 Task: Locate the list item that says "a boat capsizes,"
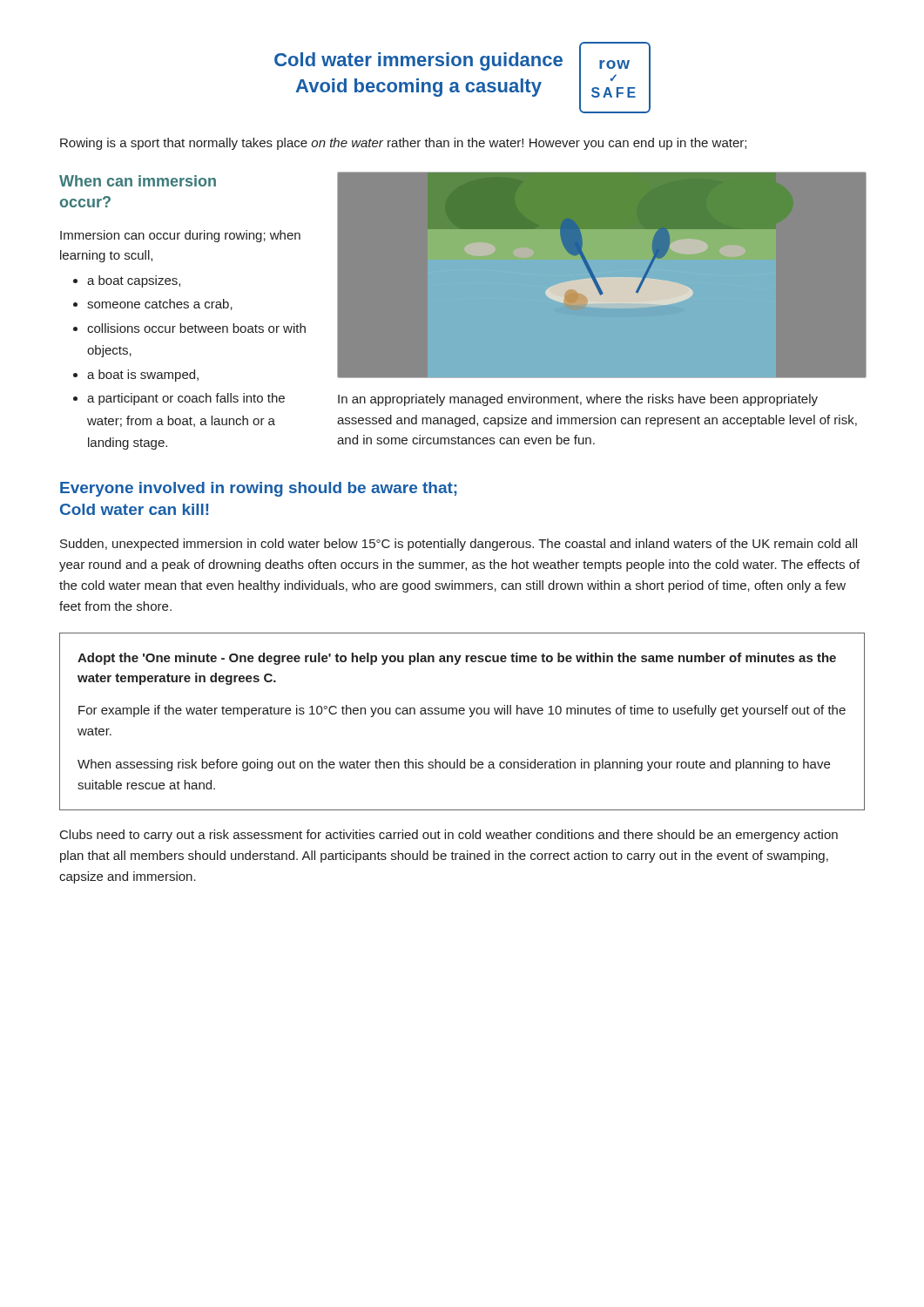pos(134,280)
